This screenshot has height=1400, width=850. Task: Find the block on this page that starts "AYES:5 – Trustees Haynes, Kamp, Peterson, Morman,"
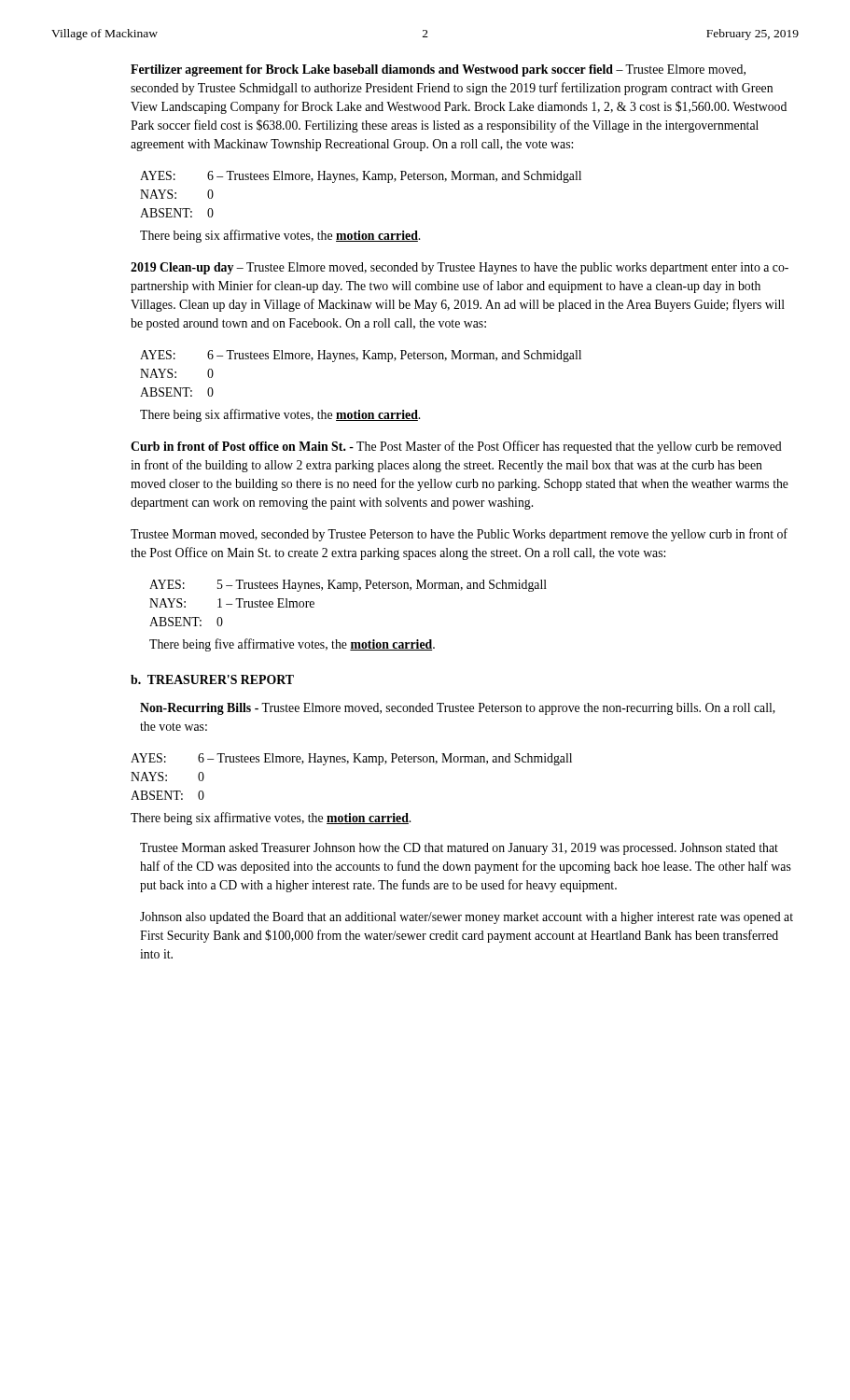(348, 586)
